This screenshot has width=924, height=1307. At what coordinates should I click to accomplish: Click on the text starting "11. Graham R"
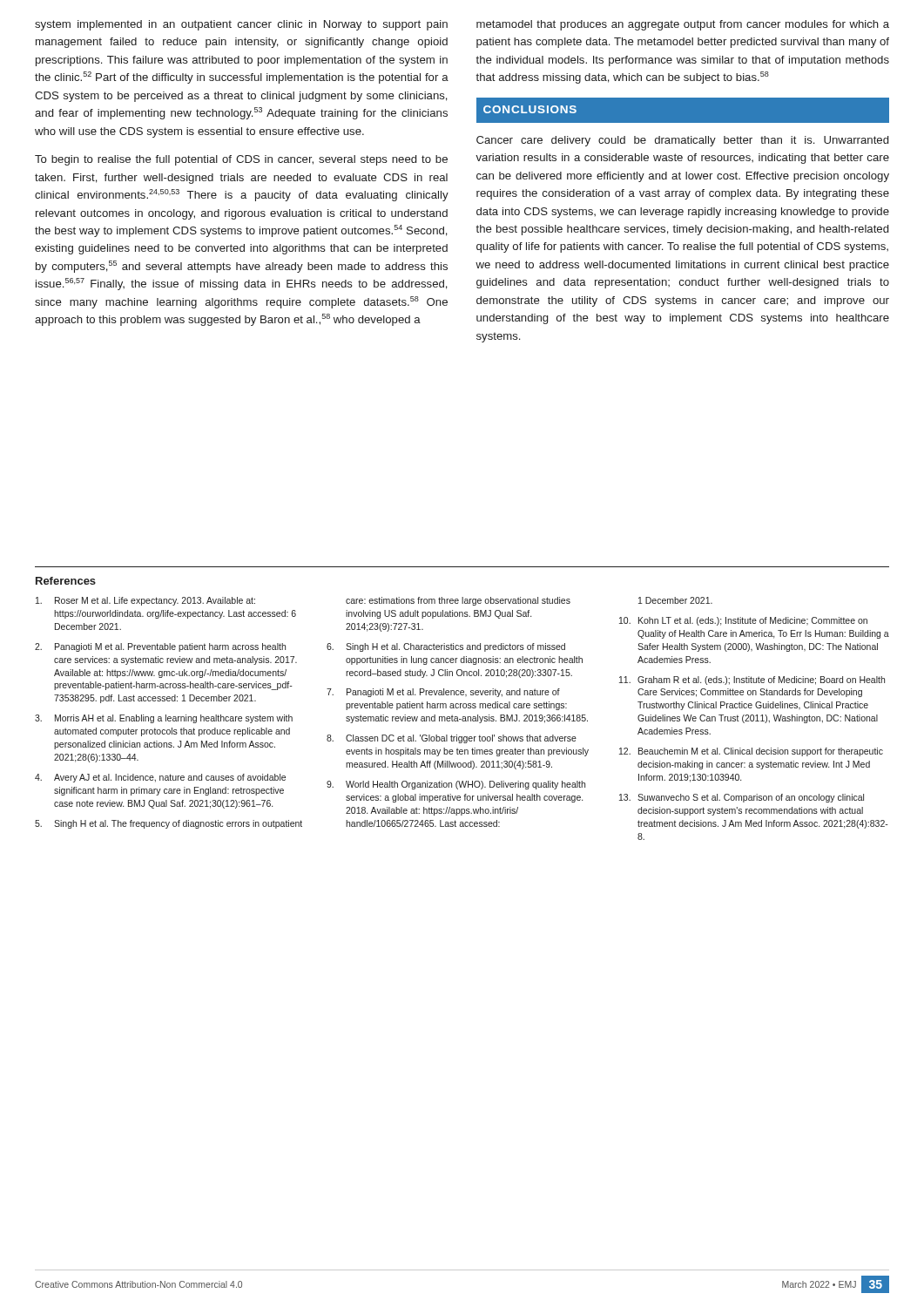pyautogui.click(x=754, y=706)
